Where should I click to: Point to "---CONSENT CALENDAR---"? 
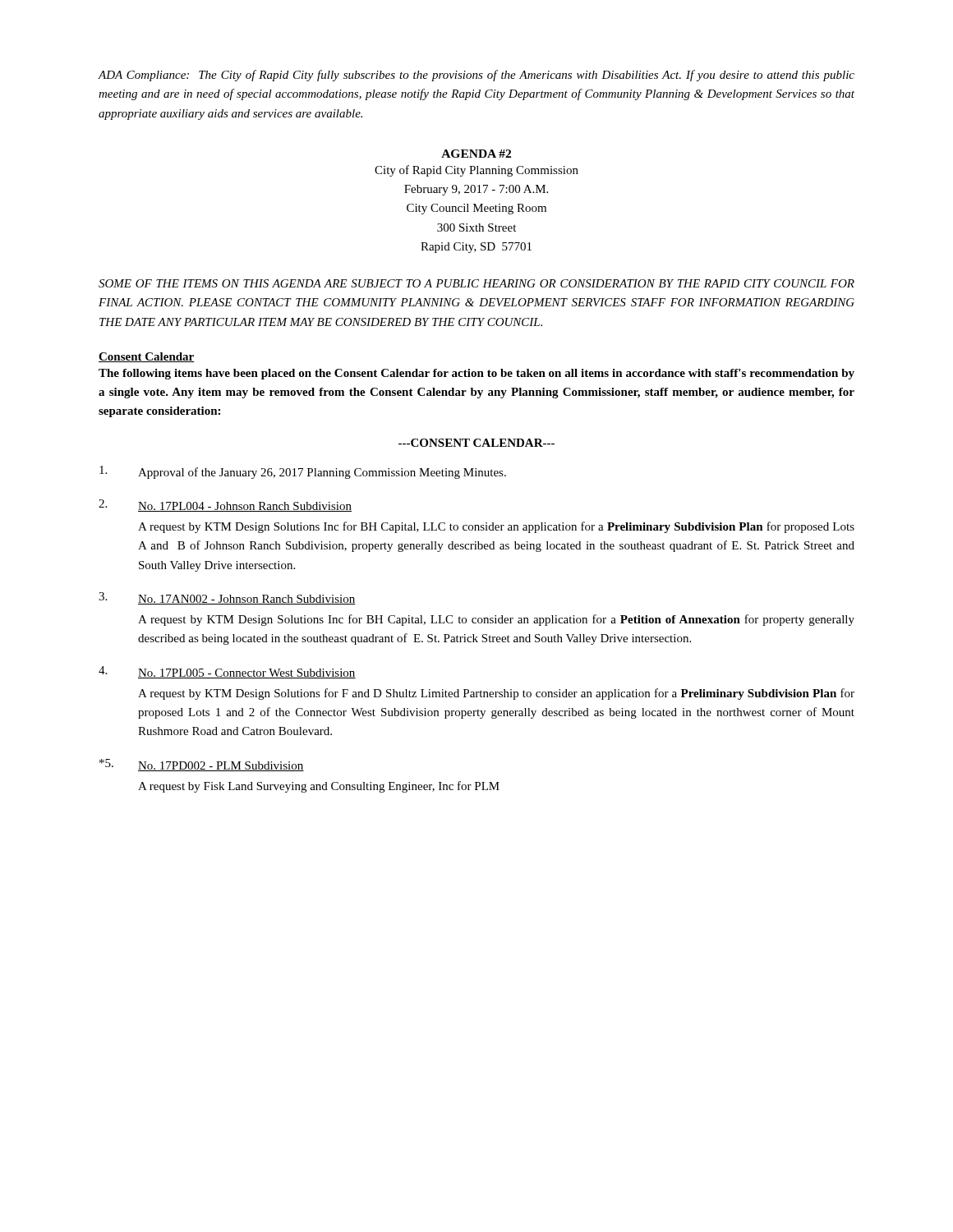coord(476,442)
